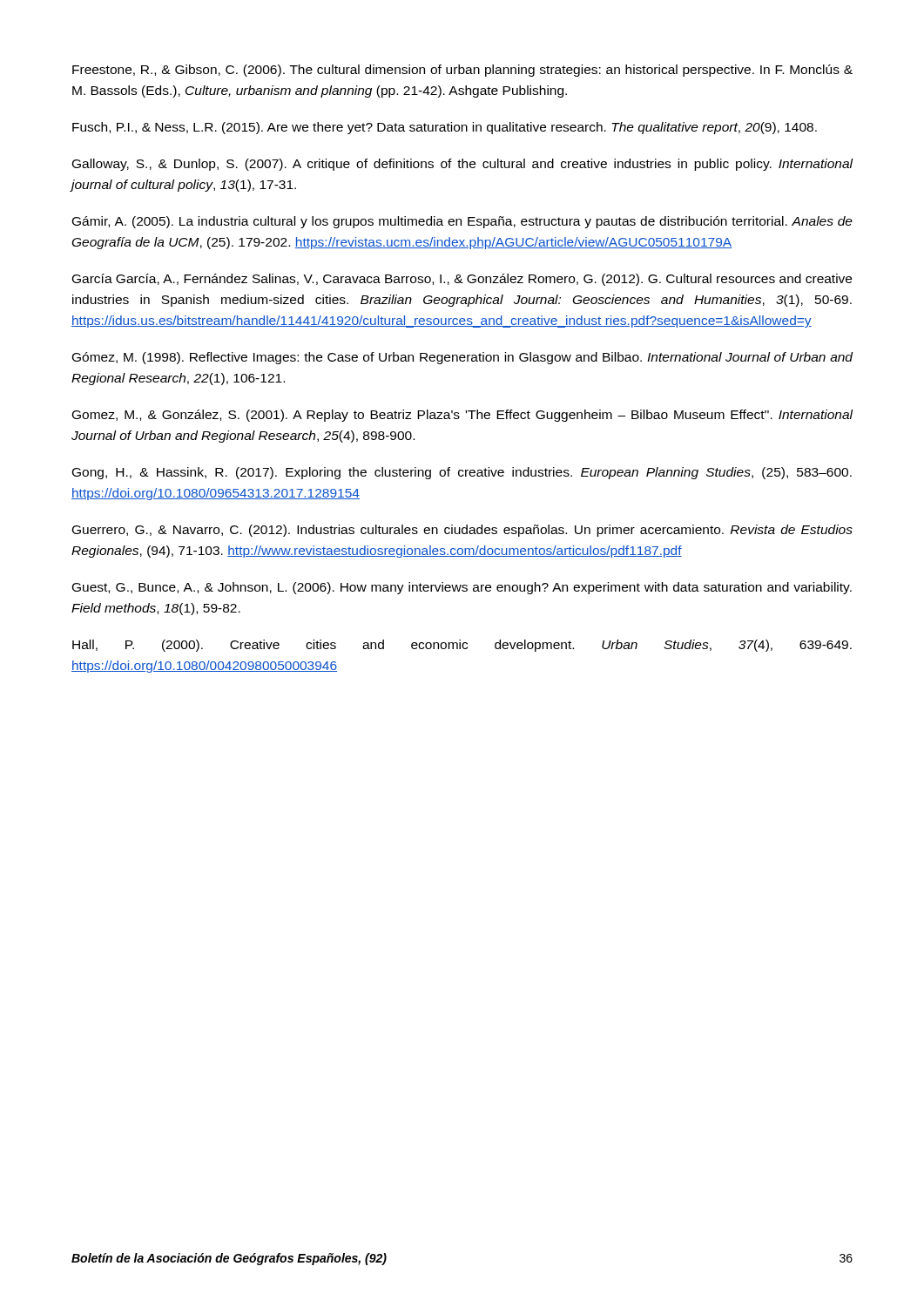Point to the block beginning "Gómez, M. (1998). Reflective"
The height and width of the screenshot is (1307, 924).
[462, 367]
